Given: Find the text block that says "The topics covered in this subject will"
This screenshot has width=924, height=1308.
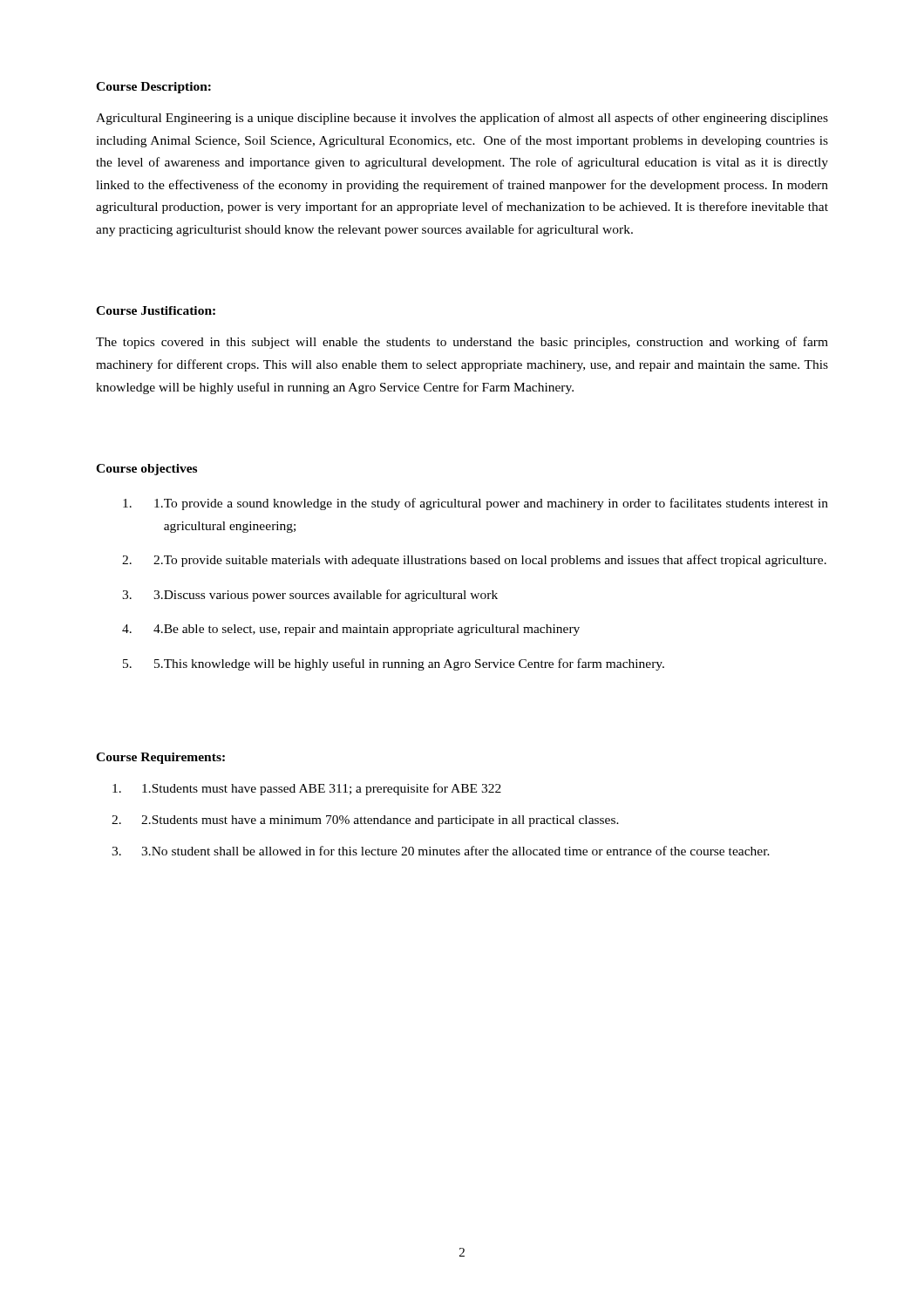Looking at the screenshot, I should tap(462, 364).
